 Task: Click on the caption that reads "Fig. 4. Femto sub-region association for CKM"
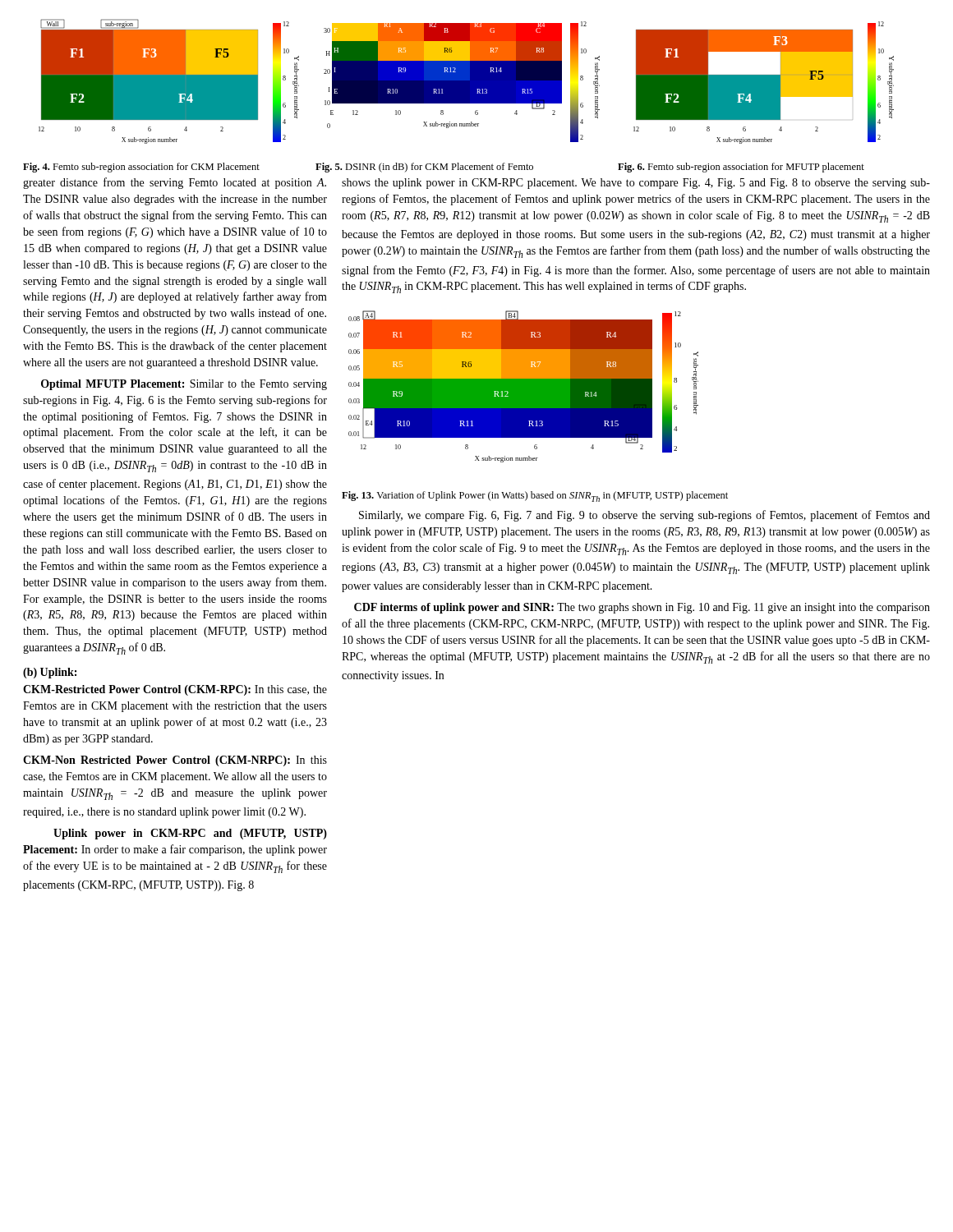(141, 167)
